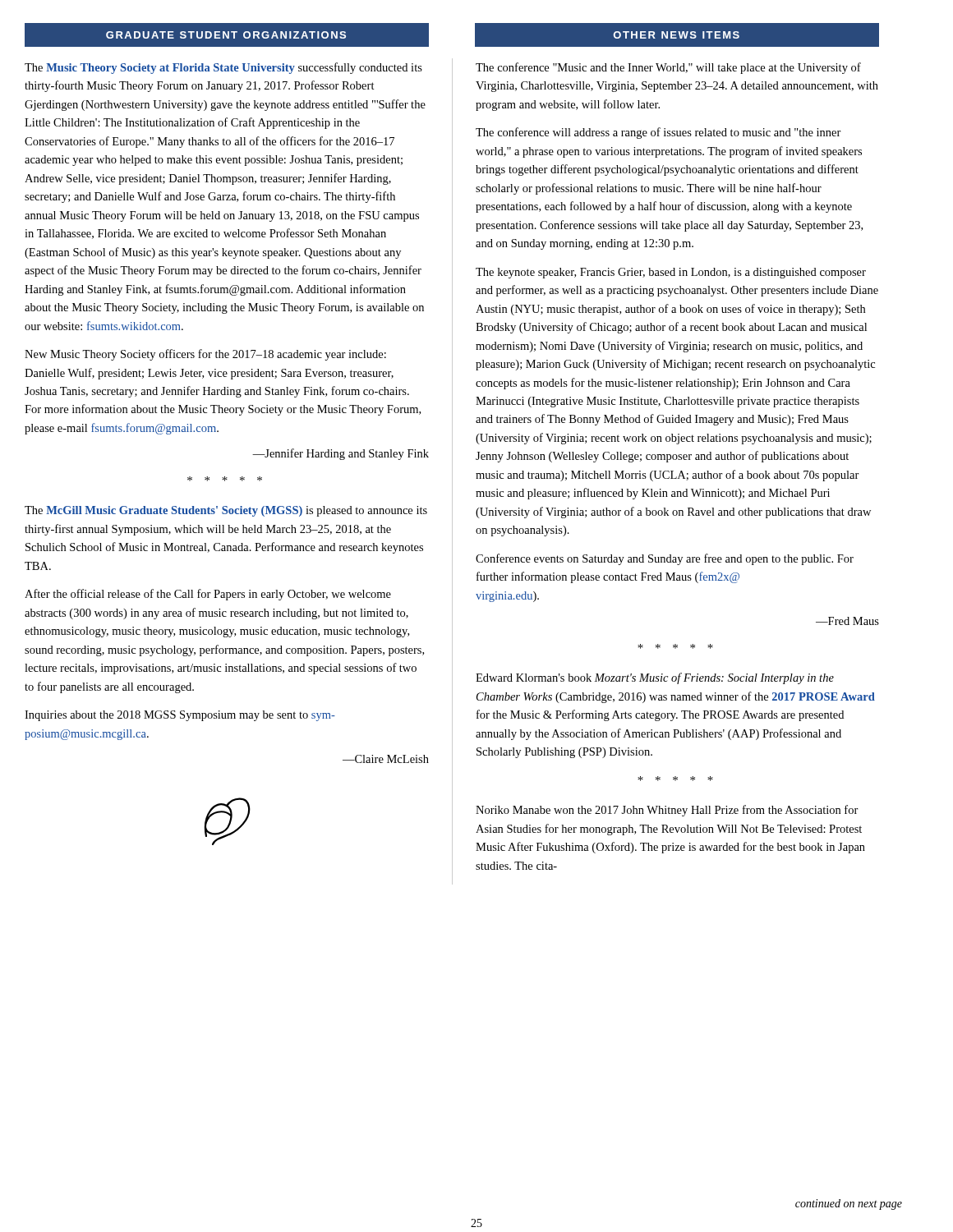Locate the element starting "The conference will address a range"

tap(670, 188)
